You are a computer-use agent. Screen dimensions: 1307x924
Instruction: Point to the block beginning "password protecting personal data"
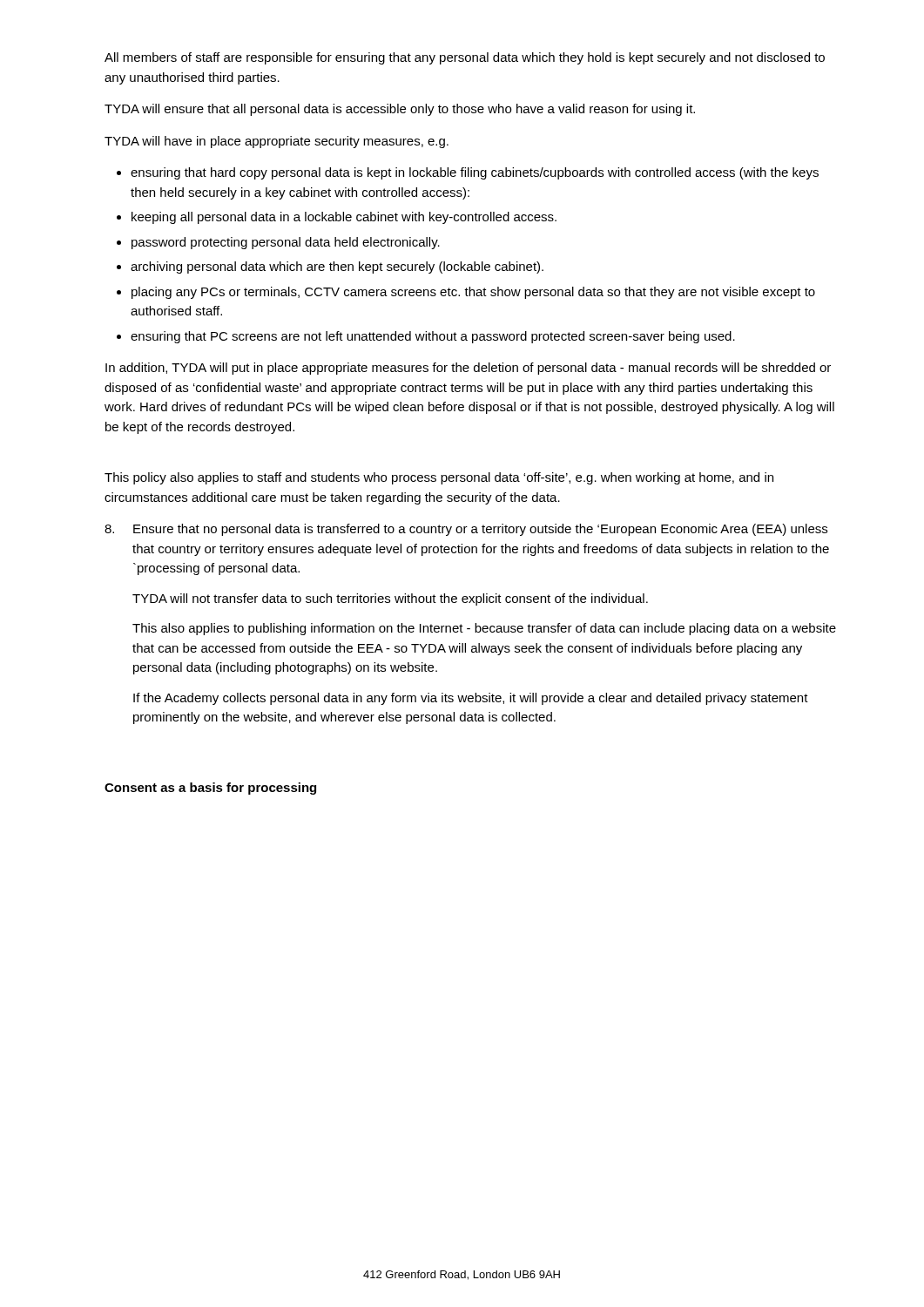(x=286, y=241)
